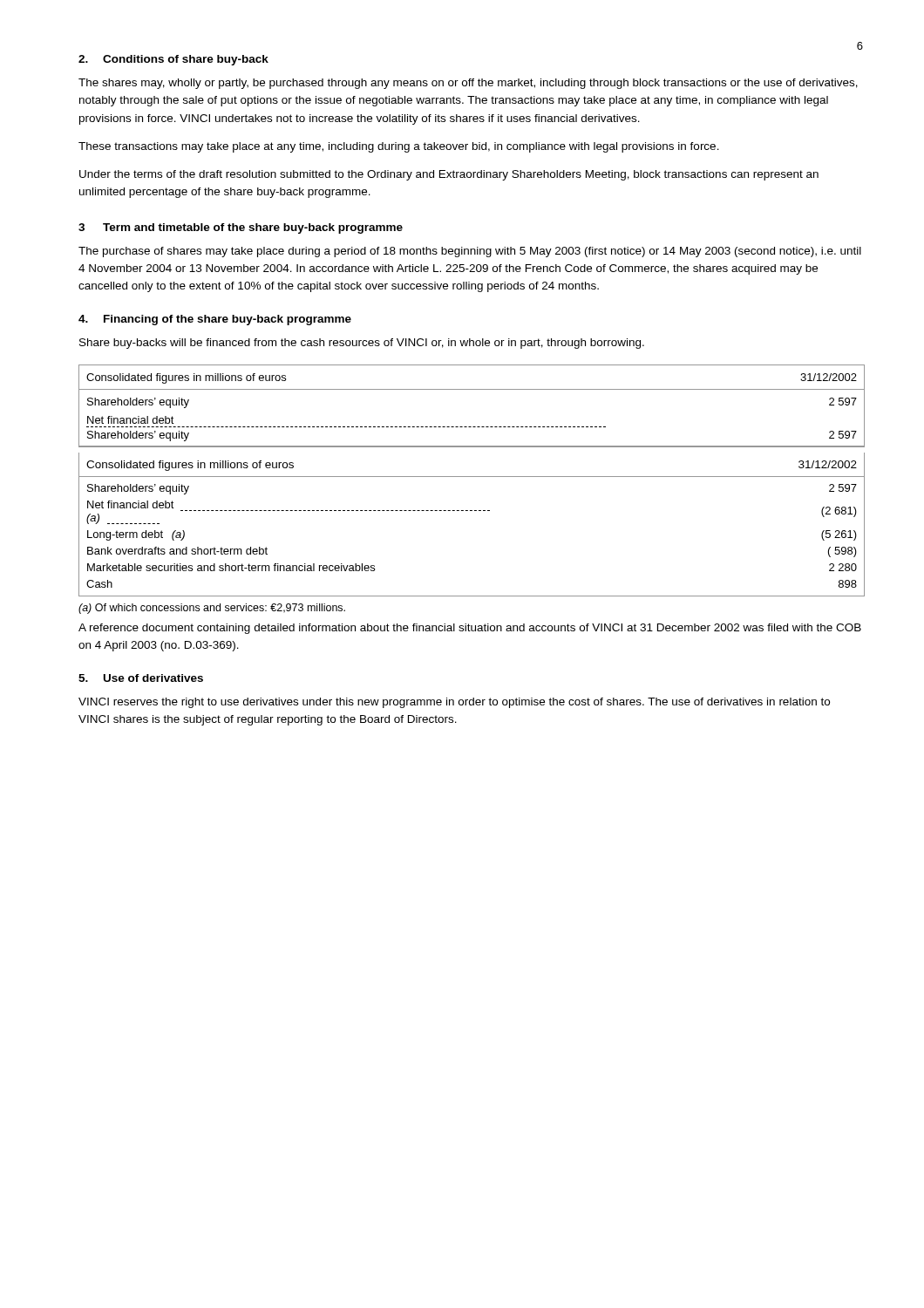This screenshot has width=924, height=1308.
Task: Click on the region starting "The purchase of"
Action: 470,268
